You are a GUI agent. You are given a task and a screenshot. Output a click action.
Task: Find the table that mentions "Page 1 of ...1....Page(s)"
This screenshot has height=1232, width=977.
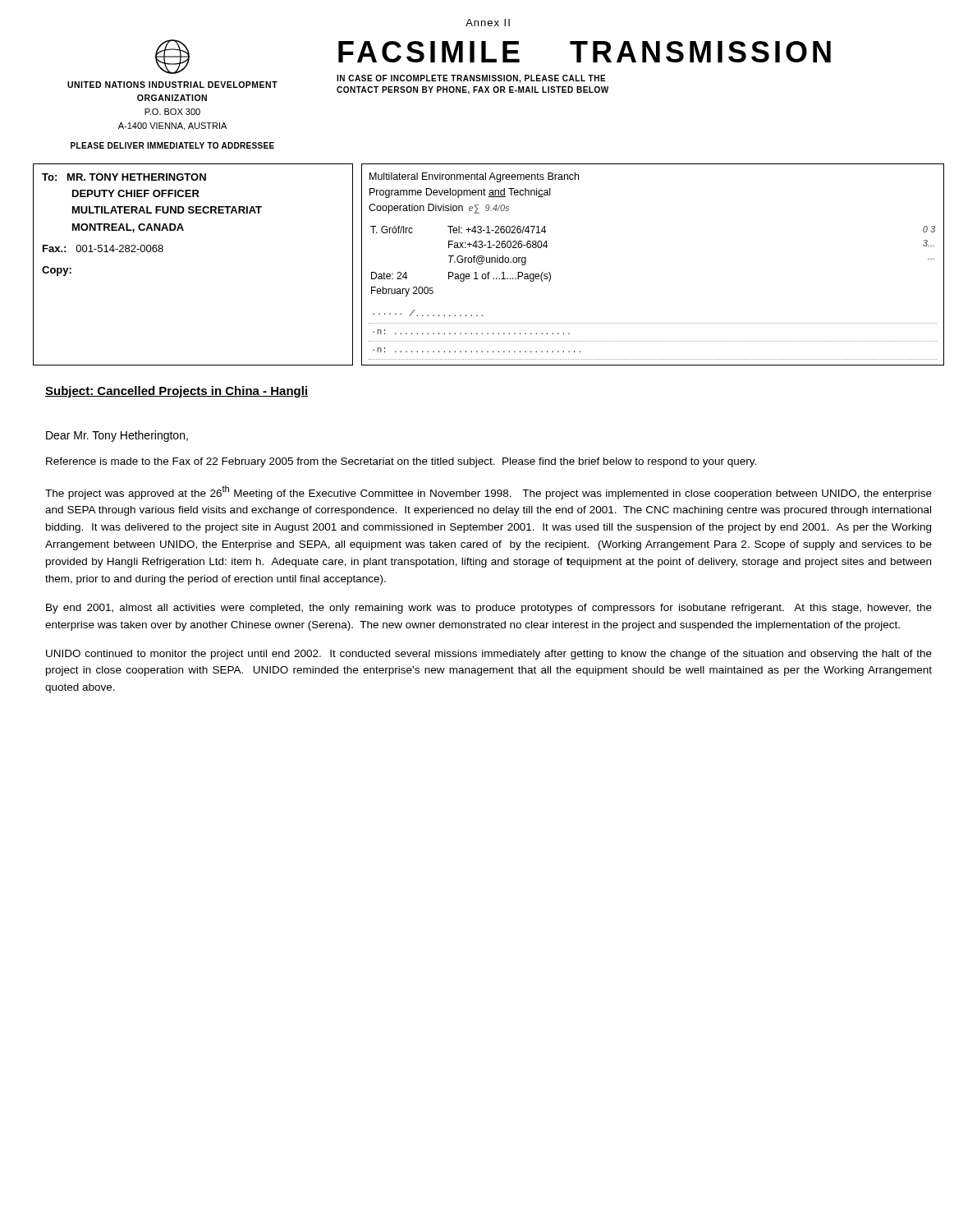coord(653,264)
